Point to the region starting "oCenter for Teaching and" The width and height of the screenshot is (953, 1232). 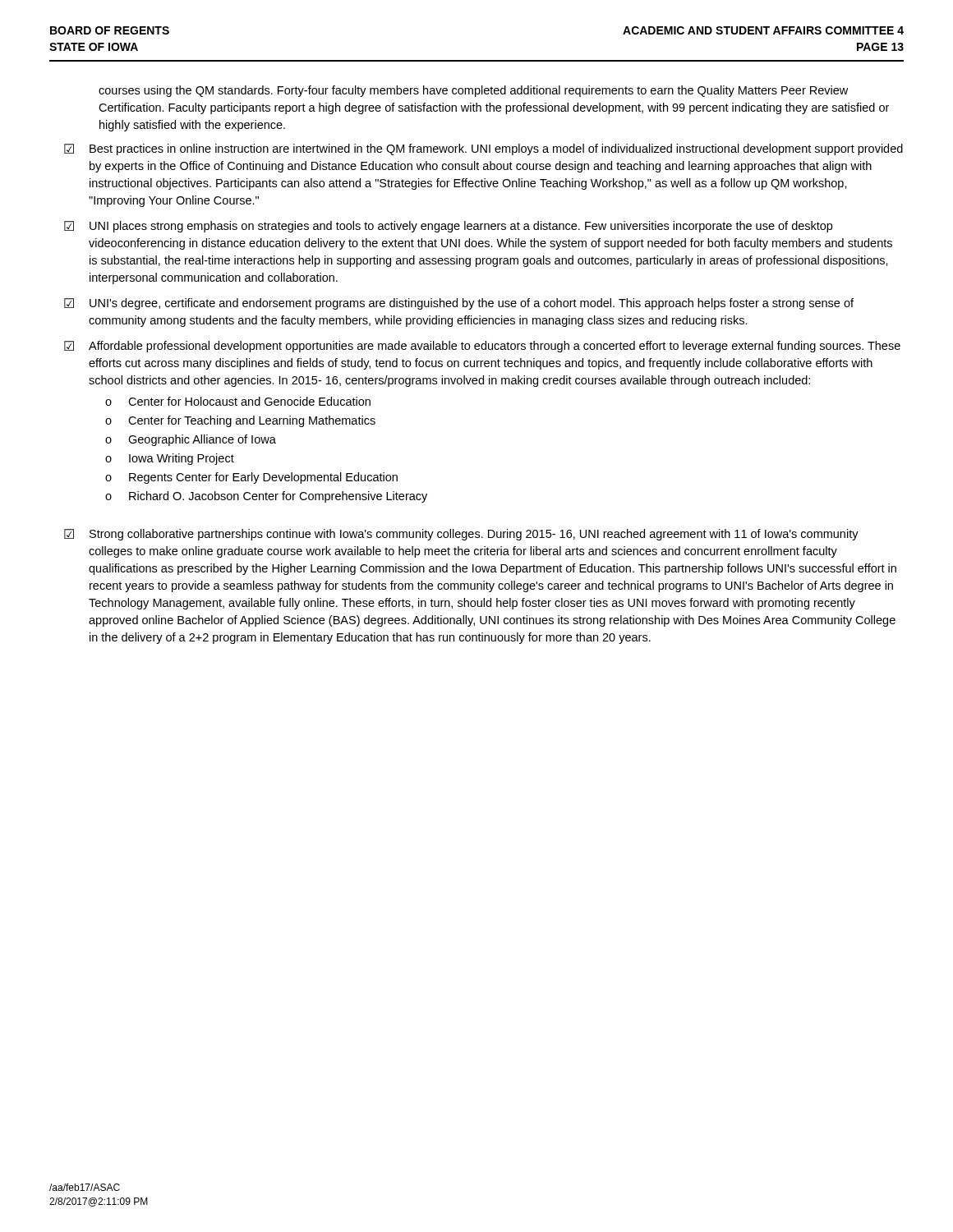(x=240, y=421)
